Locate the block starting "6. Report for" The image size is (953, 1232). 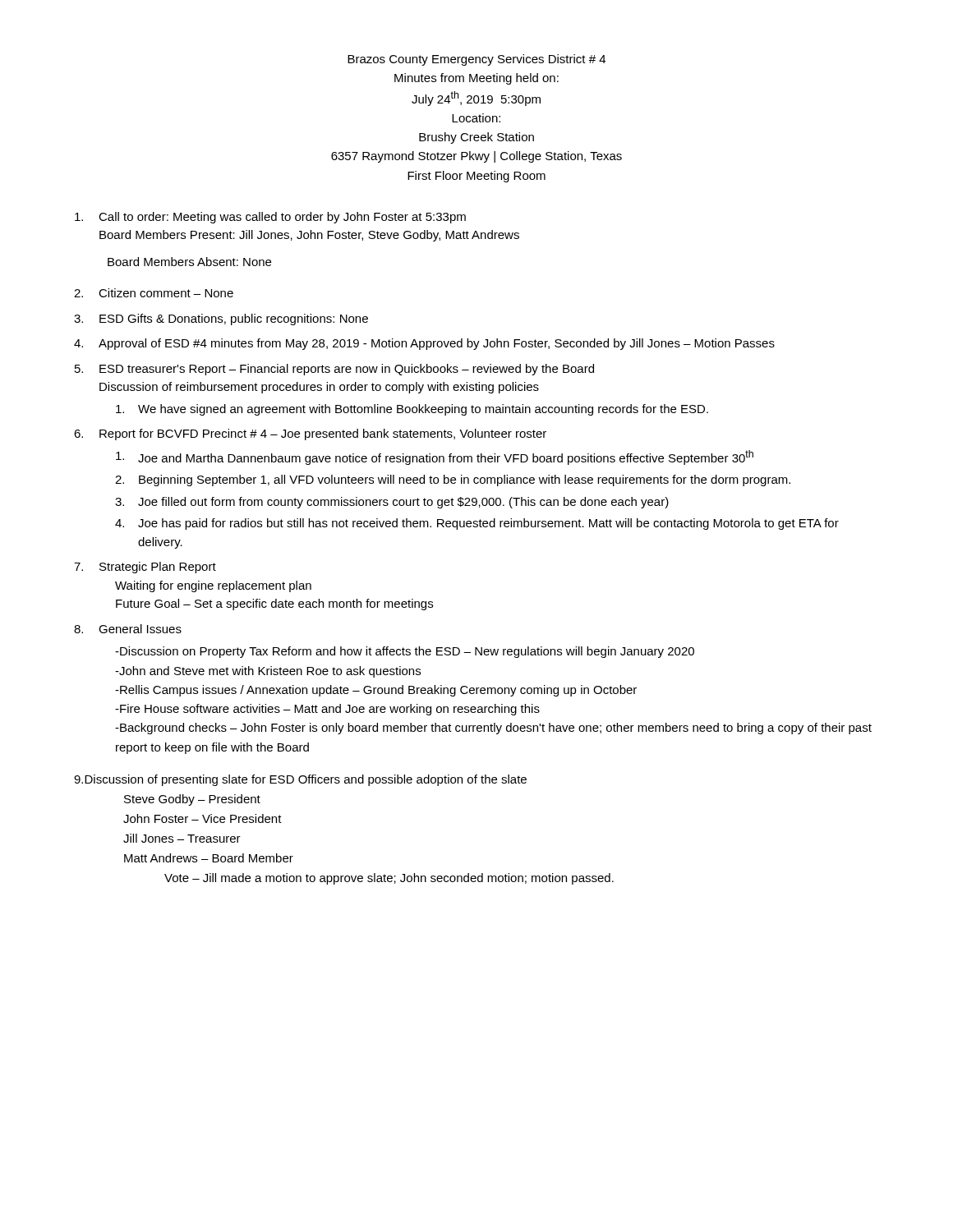(x=476, y=488)
